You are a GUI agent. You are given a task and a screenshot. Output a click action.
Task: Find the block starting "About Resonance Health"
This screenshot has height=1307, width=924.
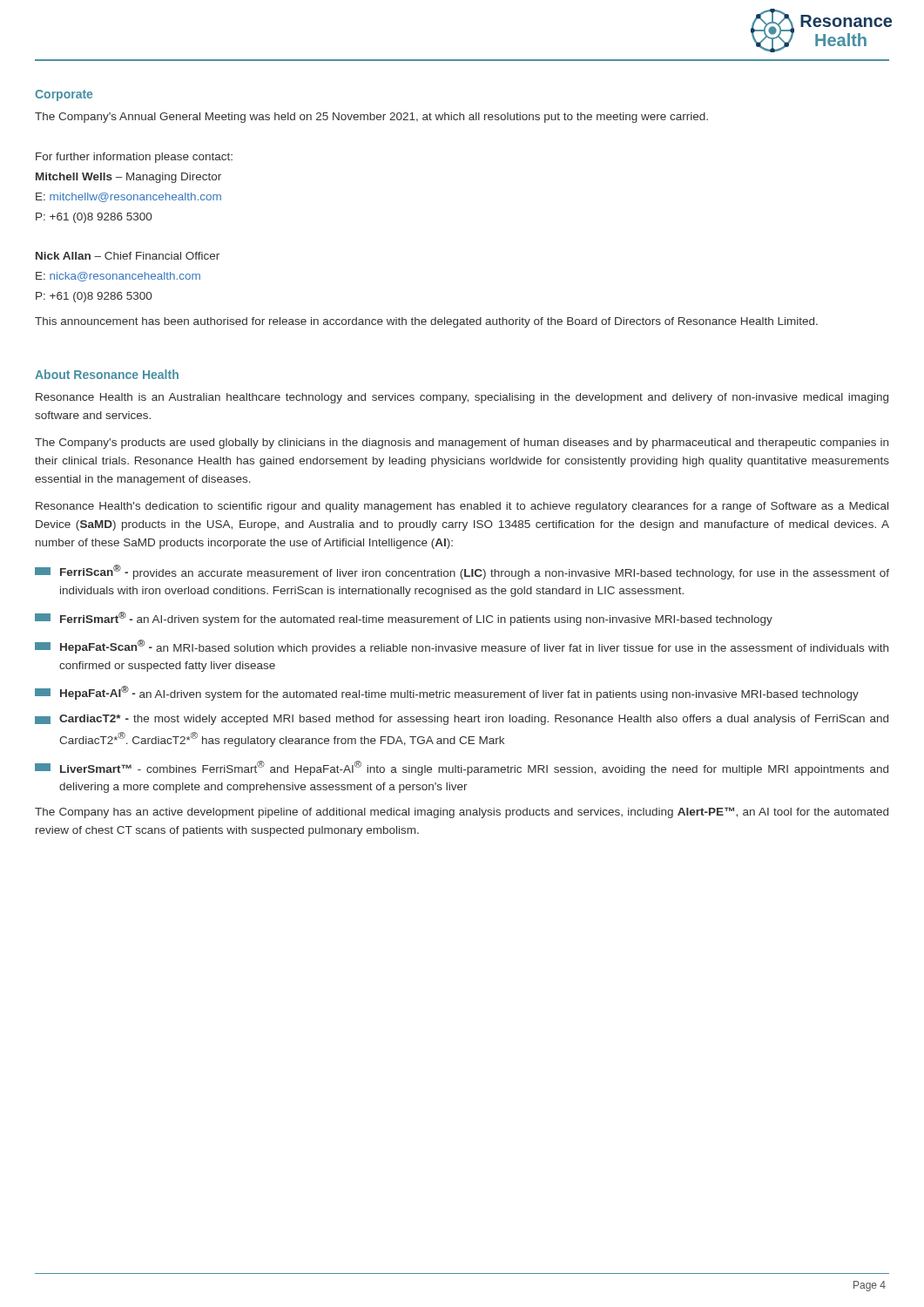(x=107, y=375)
